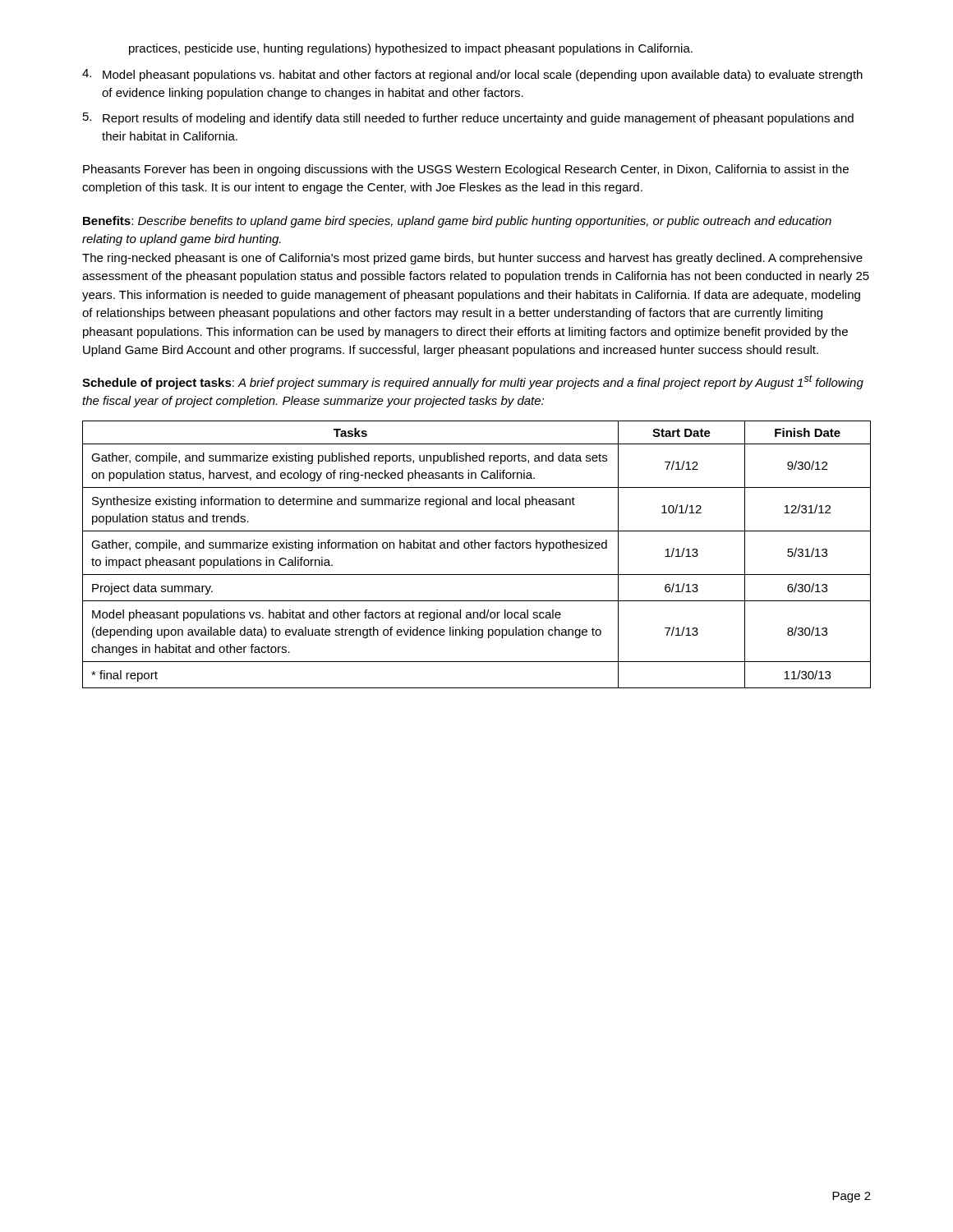Viewport: 953px width, 1232px height.
Task: Find the passage starting "4. Model pheasant populations vs. habitat and other"
Action: click(x=476, y=83)
